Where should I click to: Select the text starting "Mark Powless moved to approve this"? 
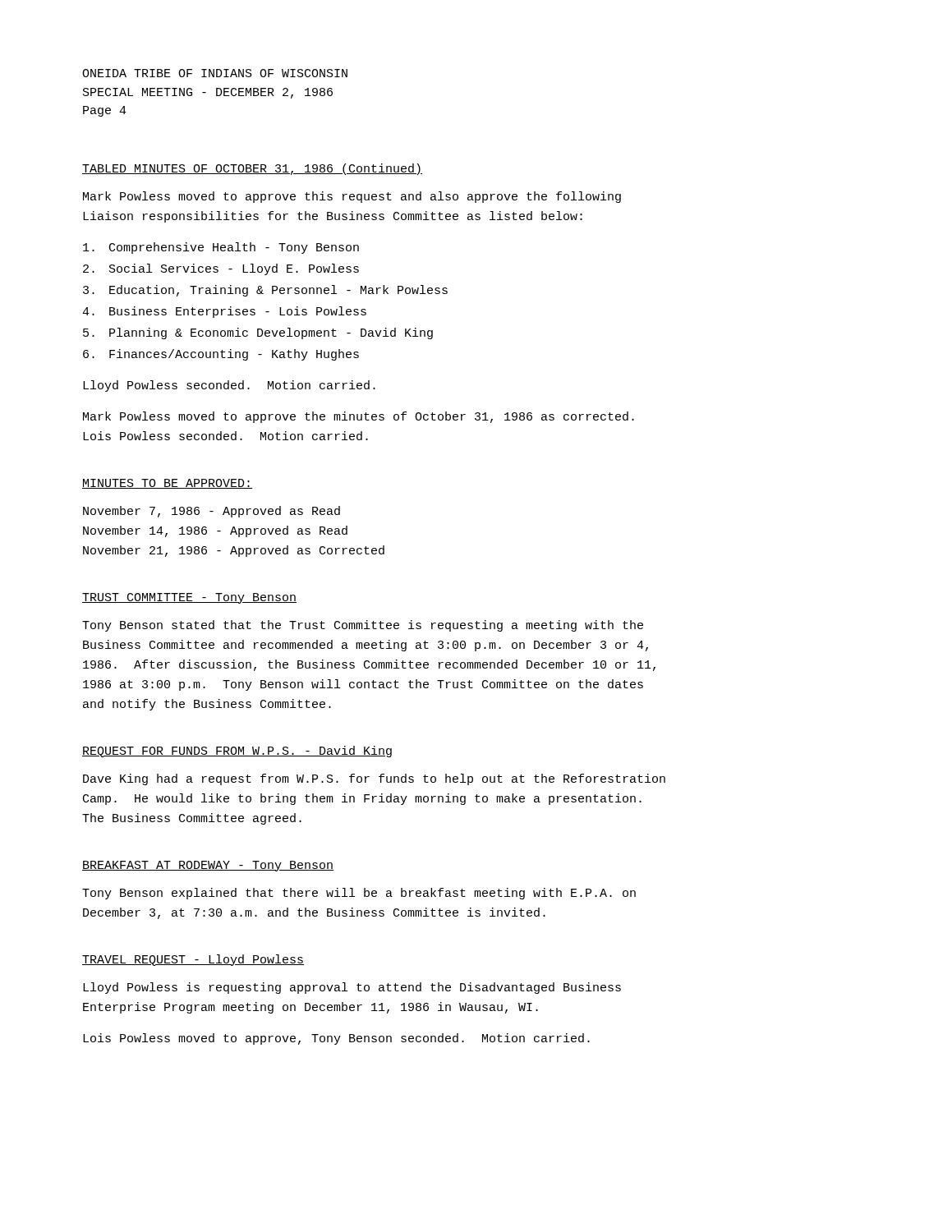pyautogui.click(x=352, y=207)
